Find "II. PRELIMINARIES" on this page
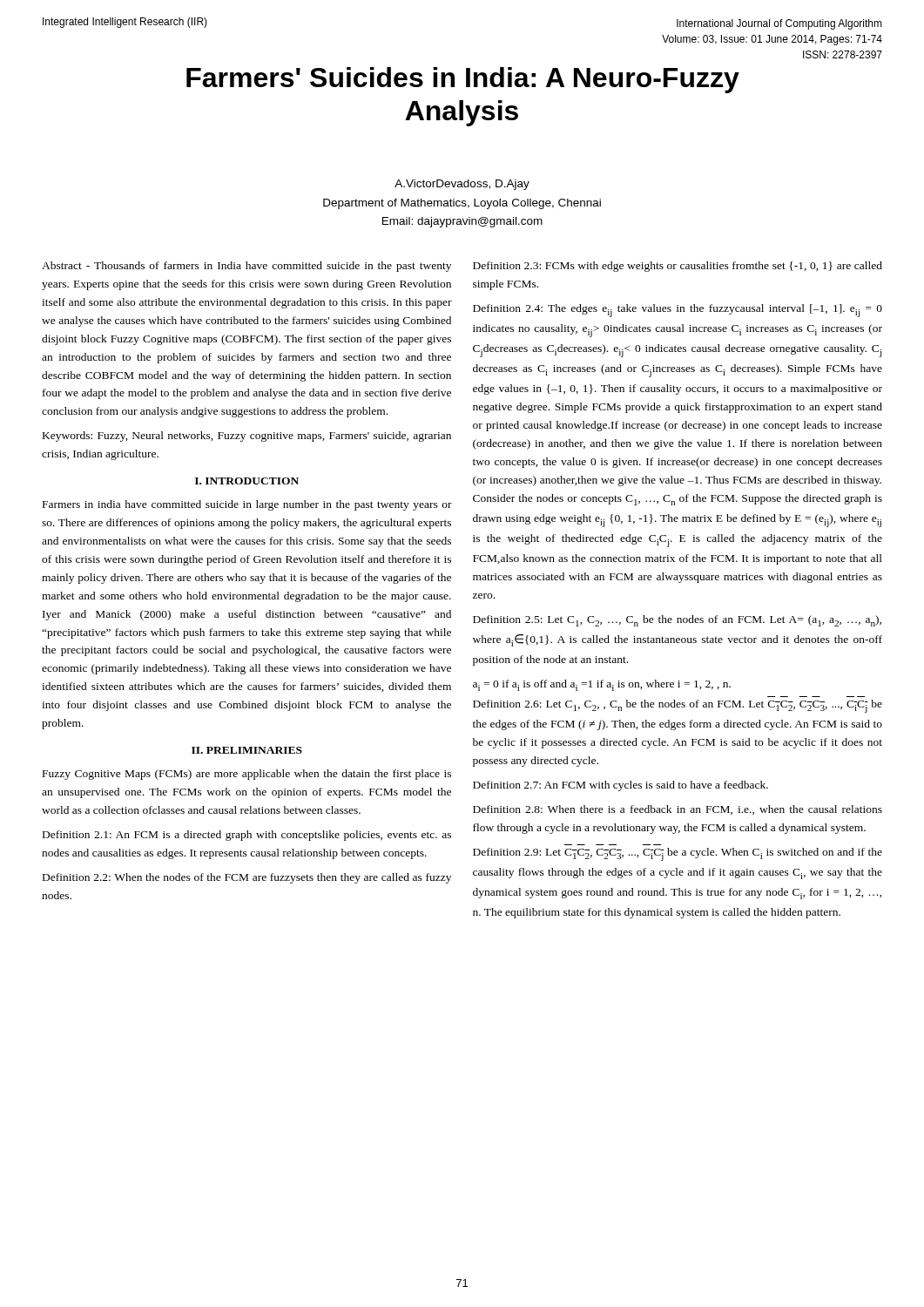The height and width of the screenshot is (1307, 924). click(247, 750)
